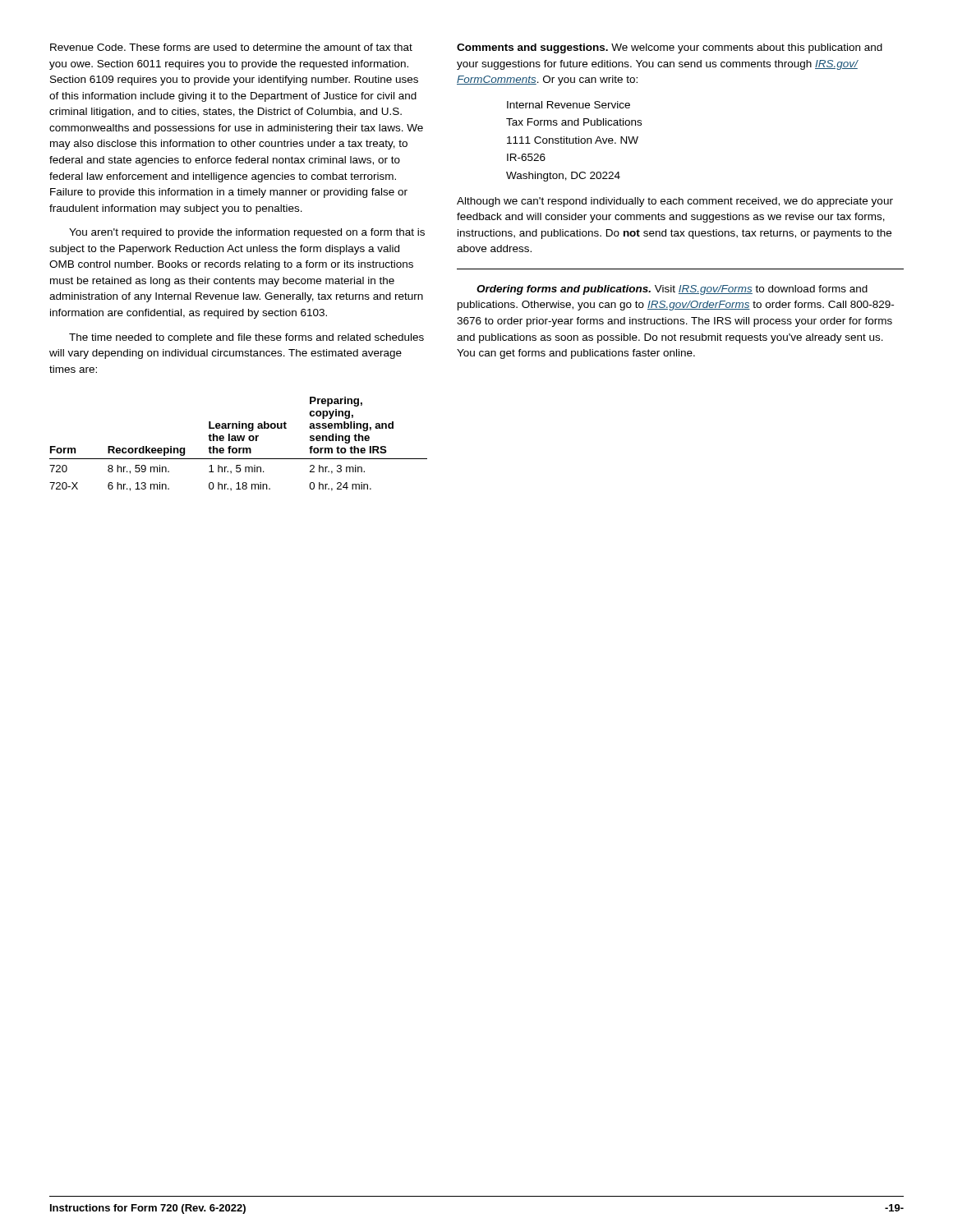Select the text block that says "Ordering forms and publications."
953x1232 pixels.
[x=680, y=321]
